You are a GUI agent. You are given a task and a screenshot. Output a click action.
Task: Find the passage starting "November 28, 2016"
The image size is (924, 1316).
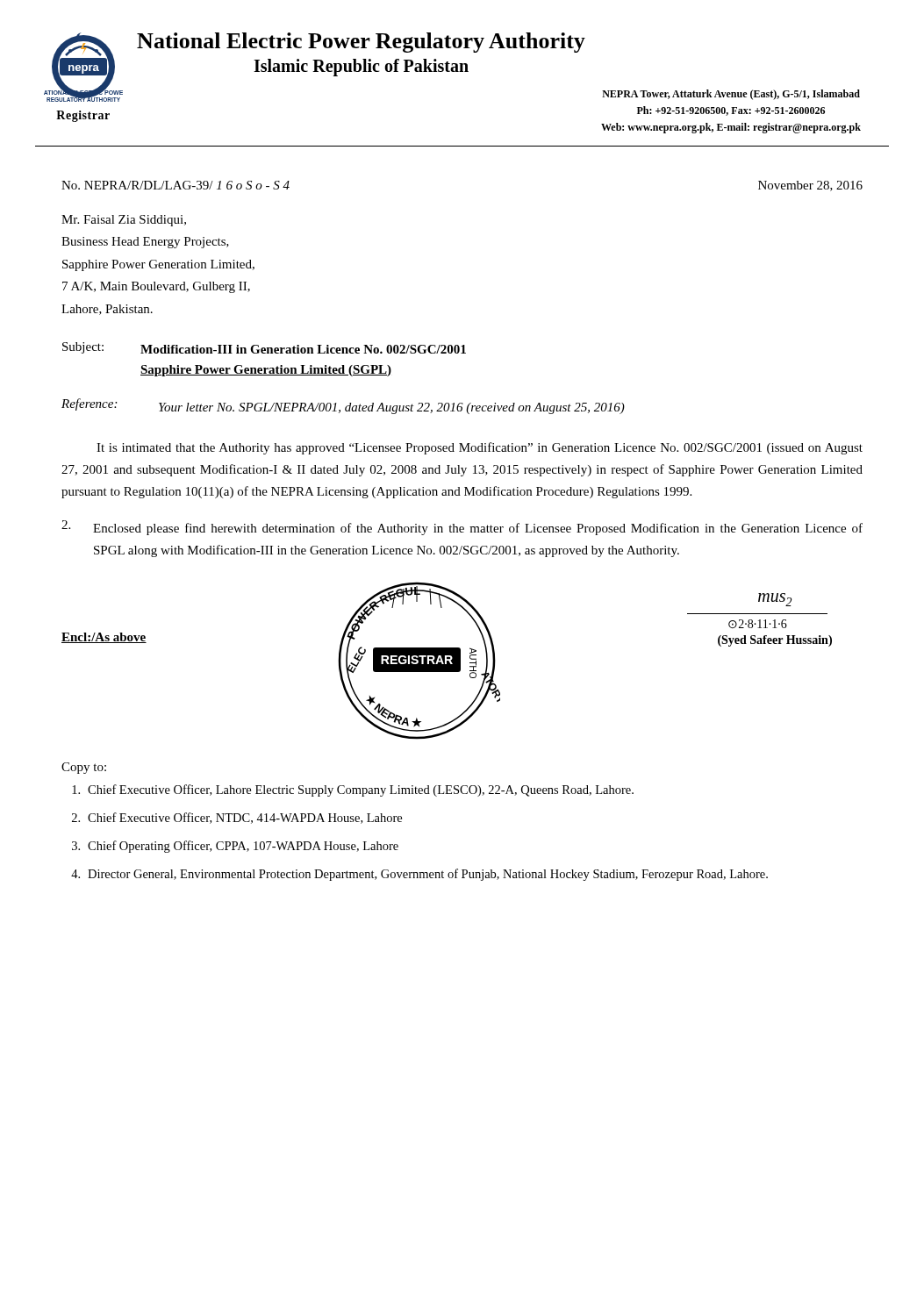(x=810, y=185)
